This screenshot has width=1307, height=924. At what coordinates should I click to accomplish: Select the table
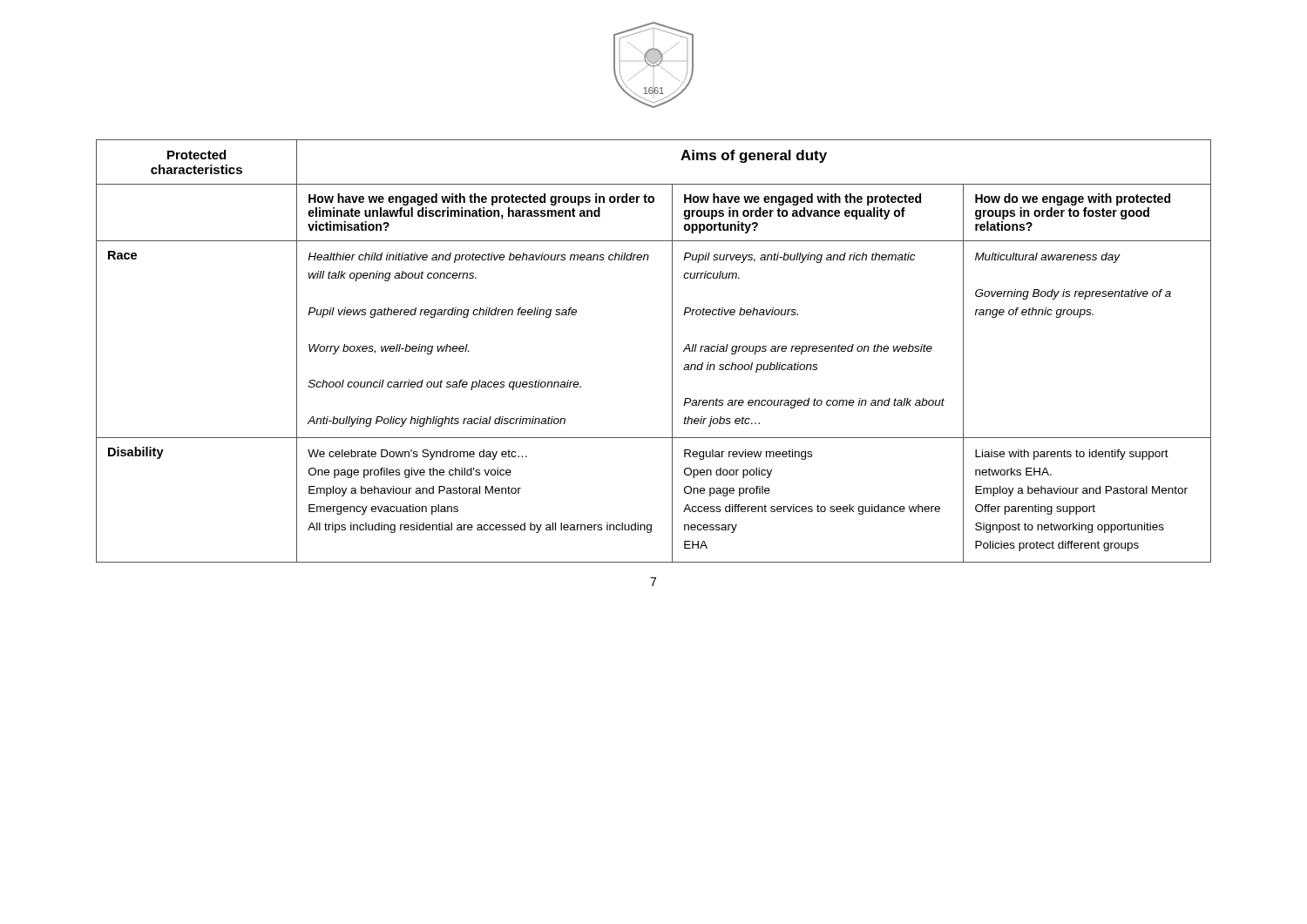click(x=654, y=351)
